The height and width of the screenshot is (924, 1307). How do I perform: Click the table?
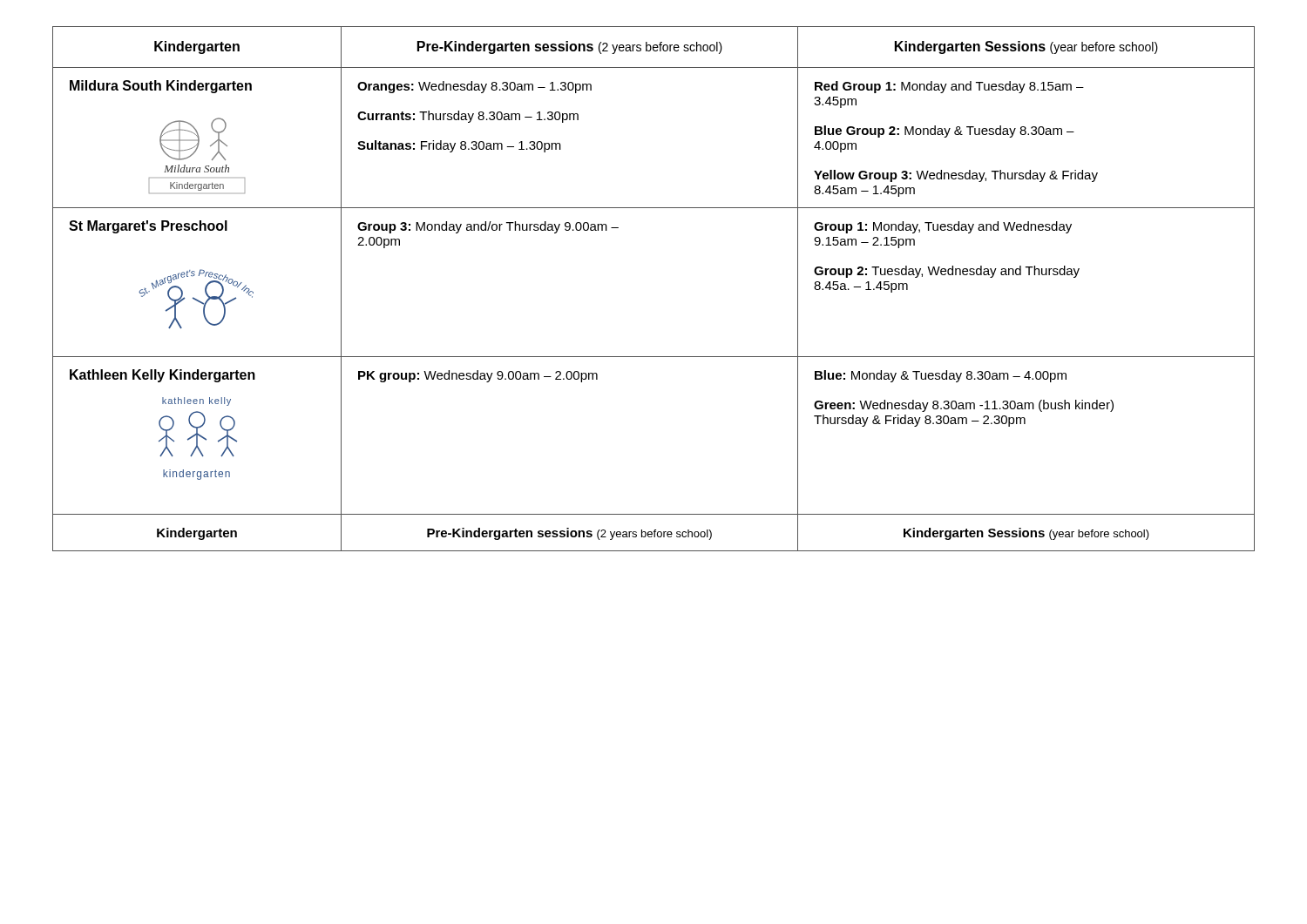654,289
